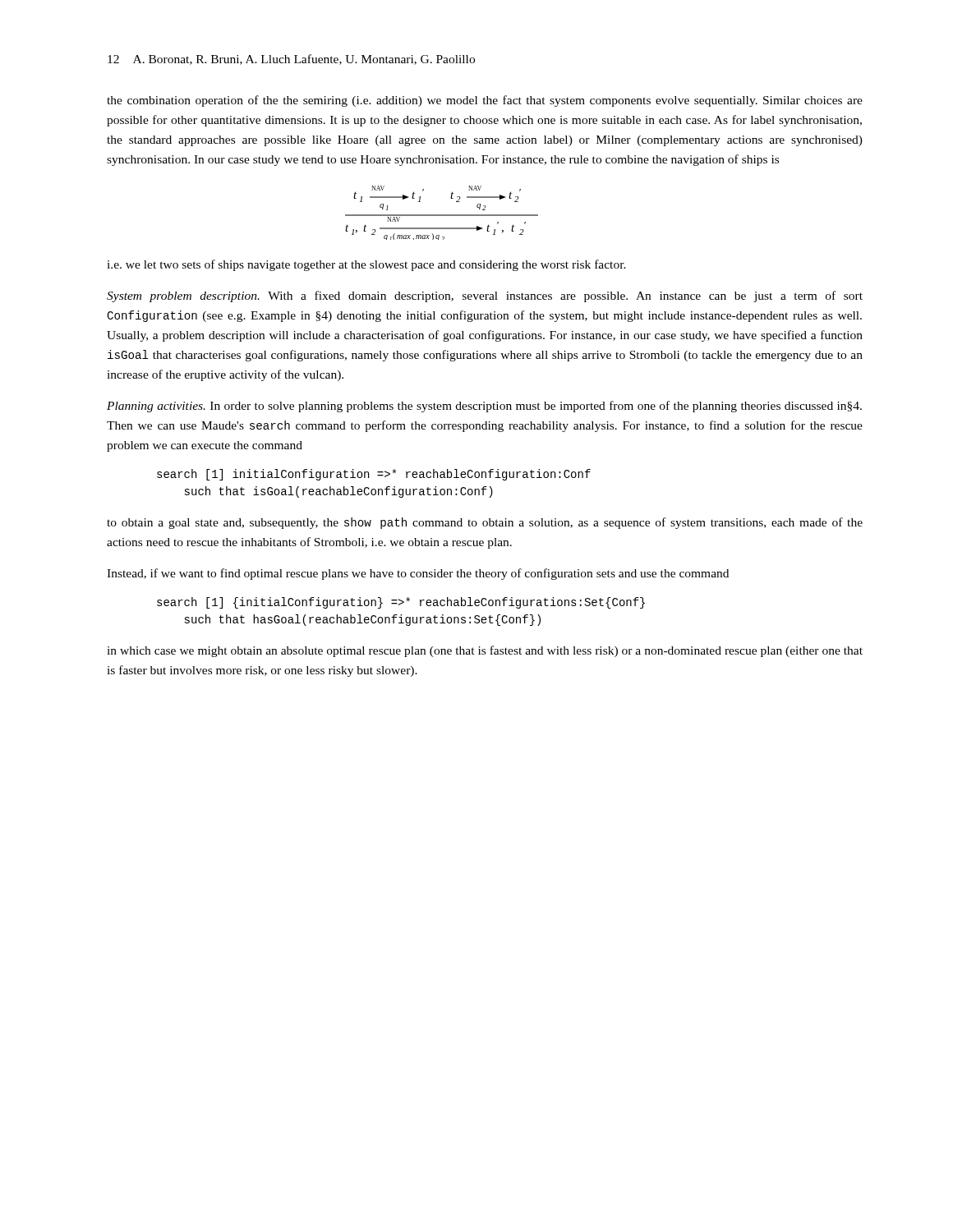The height and width of the screenshot is (1232, 953).
Task: Find the block on this page that starts "search [1] initialConfiguration =>*"
Action: coord(374,483)
